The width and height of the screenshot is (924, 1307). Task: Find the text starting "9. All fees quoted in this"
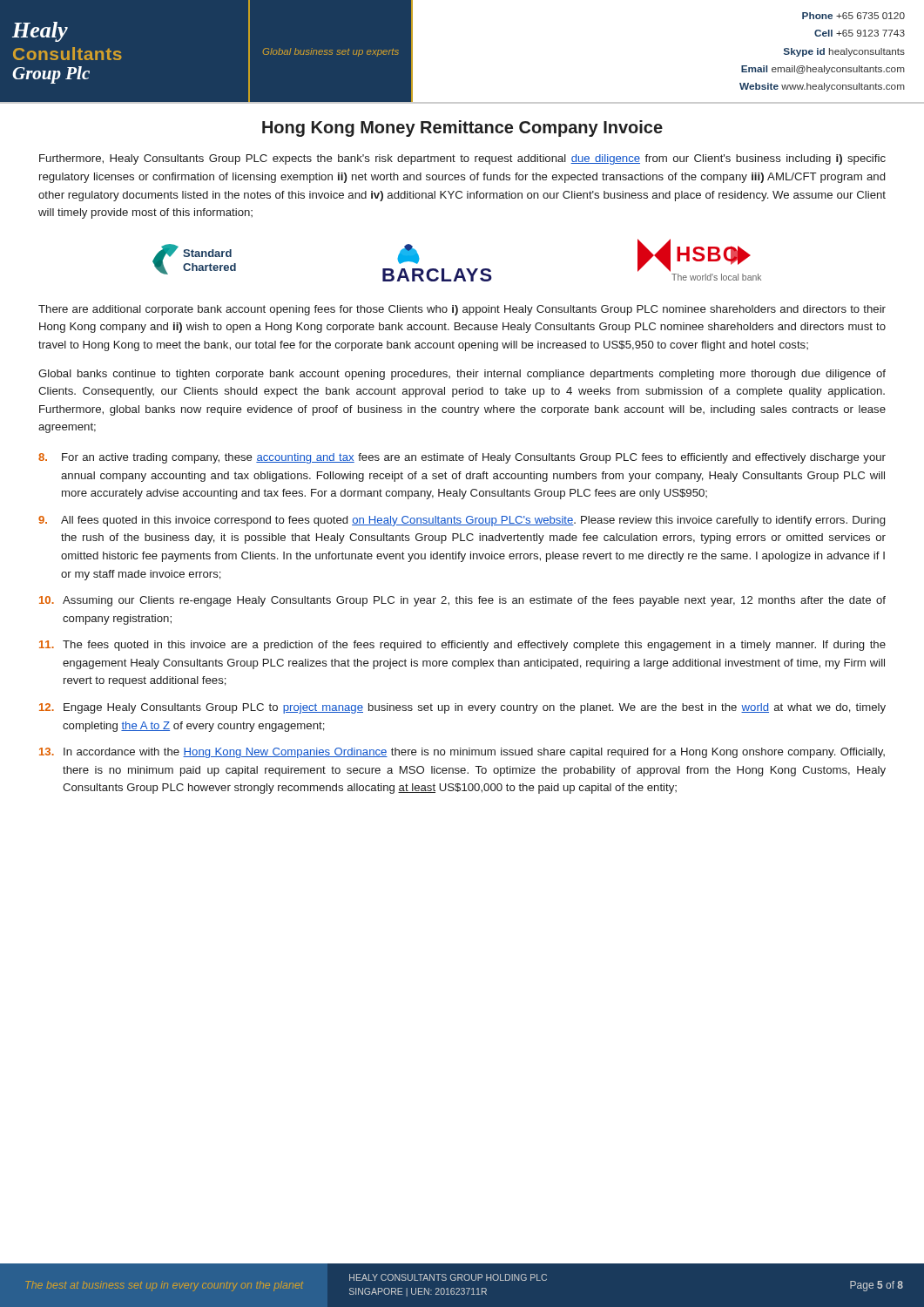coord(462,547)
